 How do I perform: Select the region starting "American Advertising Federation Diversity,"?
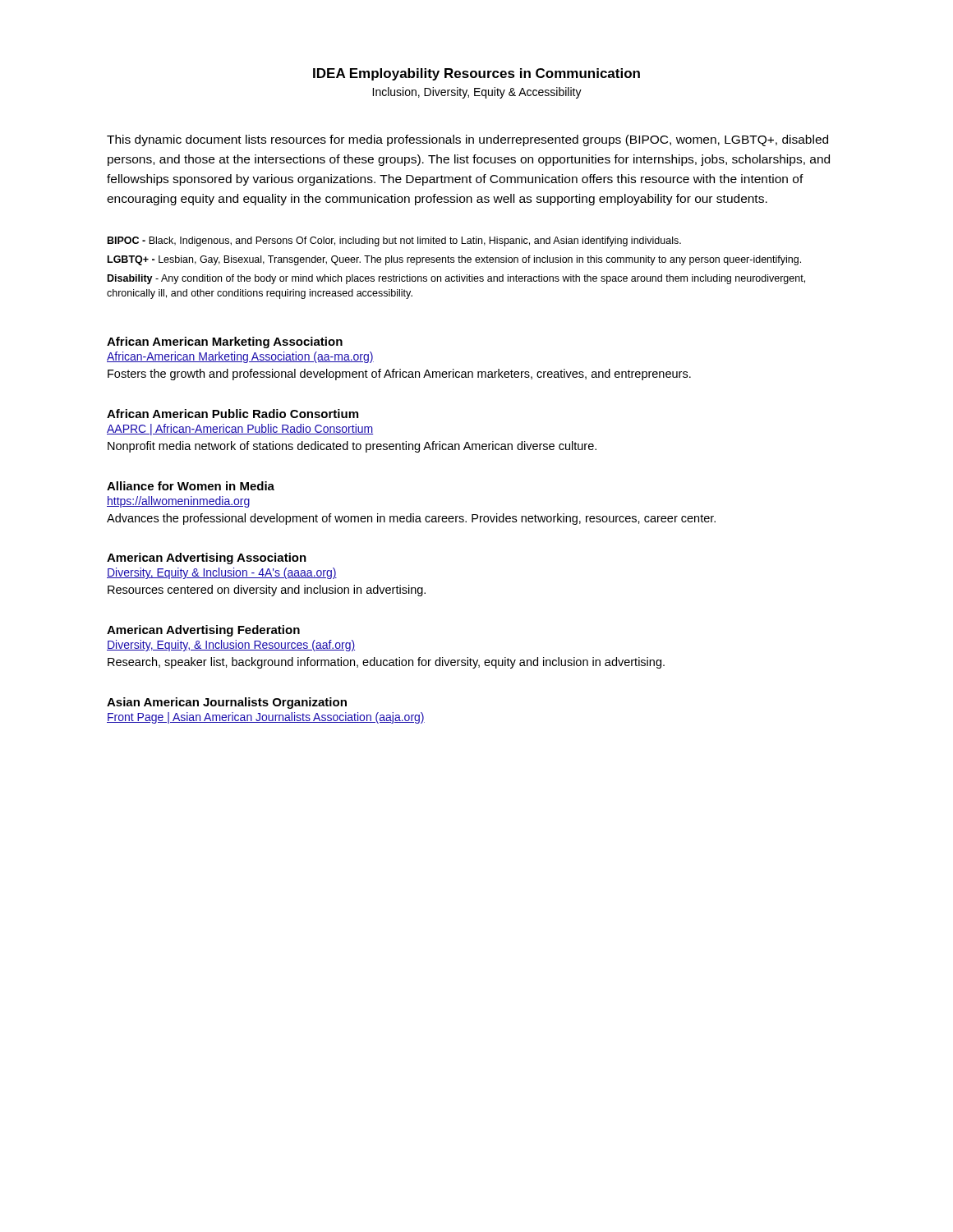[203, 631]
